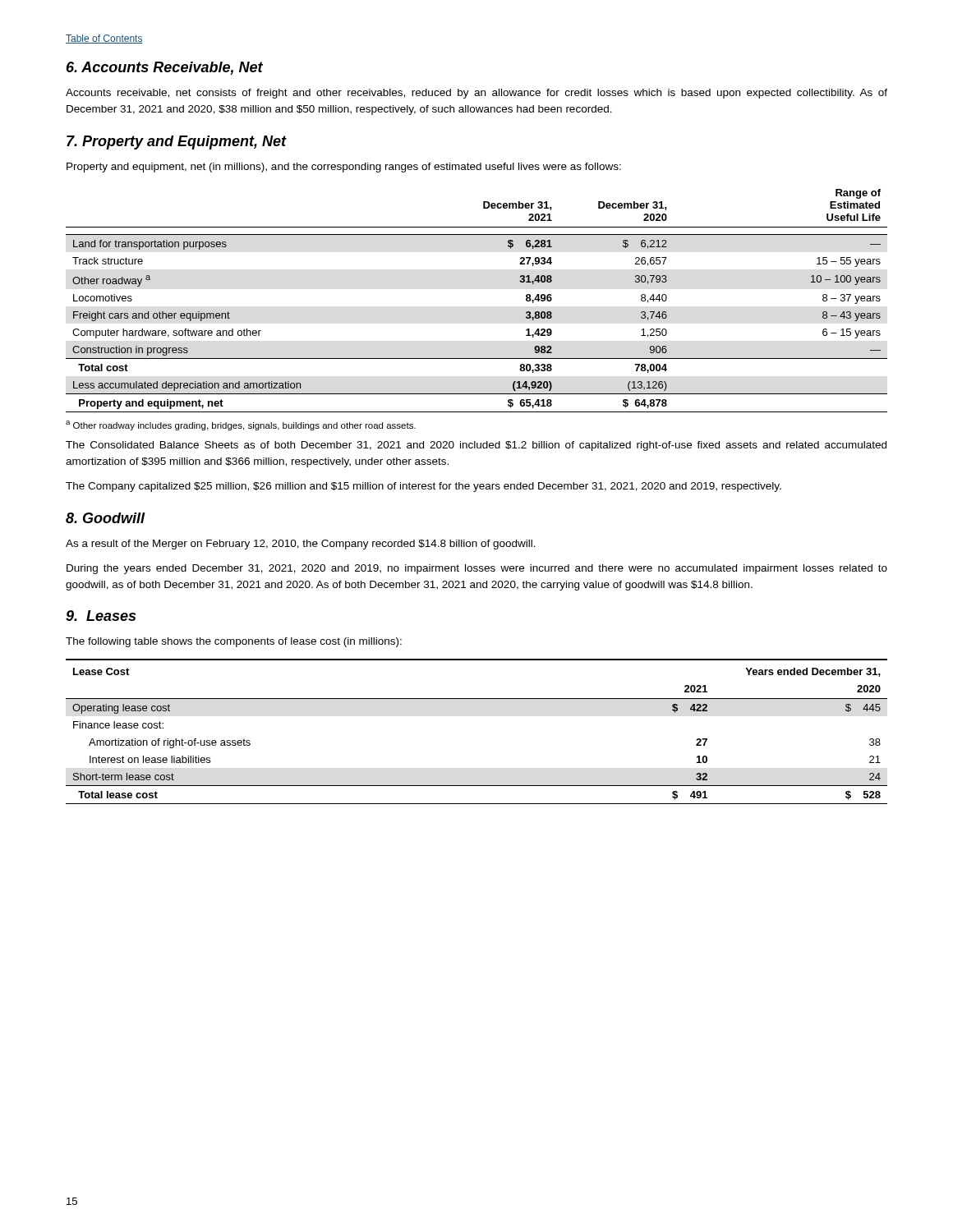Select the text block containing "Property and equipment, net"
This screenshot has width=953, height=1232.
tap(344, 166)
